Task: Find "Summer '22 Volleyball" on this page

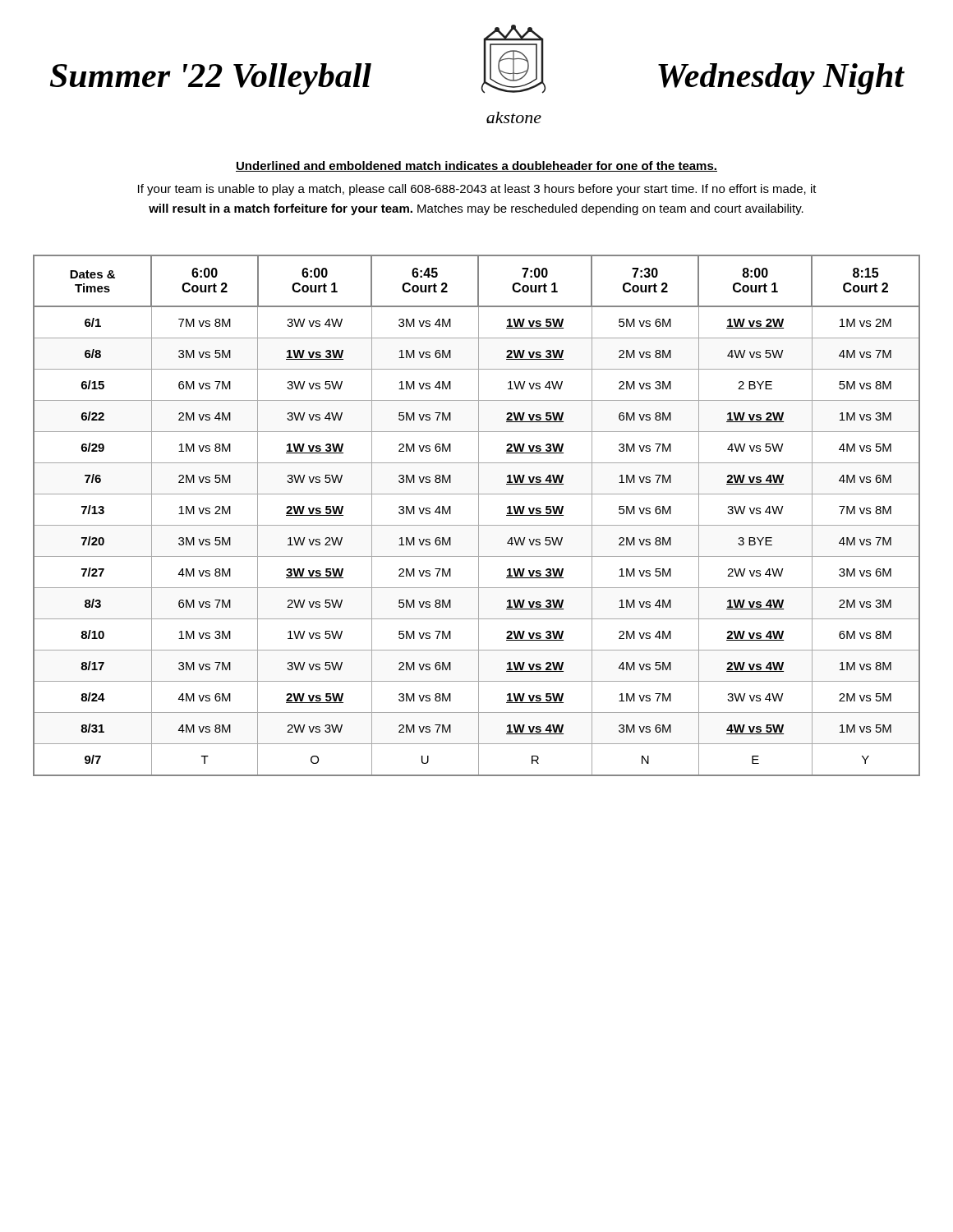Action: (x=210, y=76)
